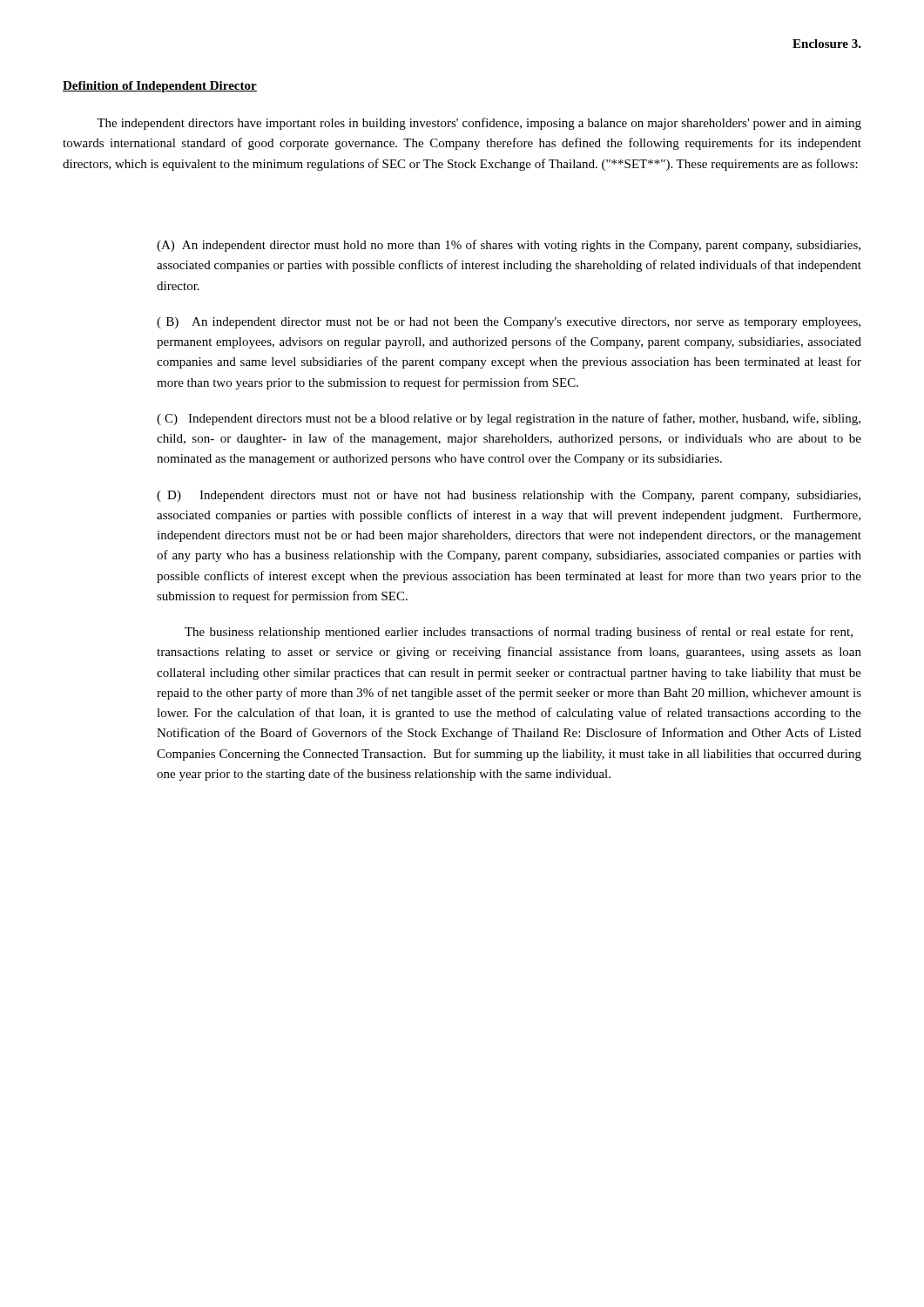
Task: Locate the block starting "( B) An independent director must"
Action: [x=509, y=352]
